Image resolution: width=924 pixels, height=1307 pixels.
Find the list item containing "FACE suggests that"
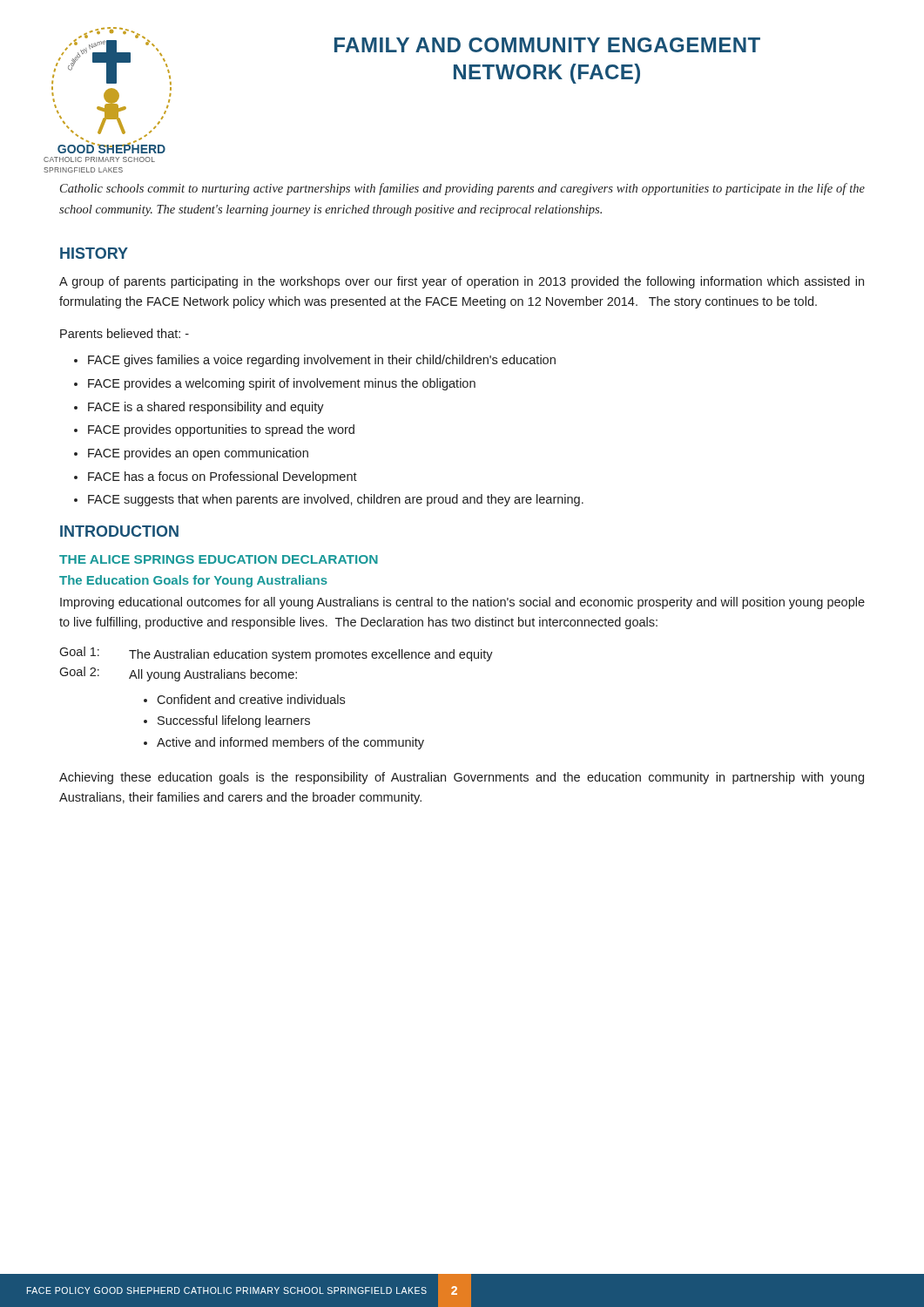click(336, 499)
